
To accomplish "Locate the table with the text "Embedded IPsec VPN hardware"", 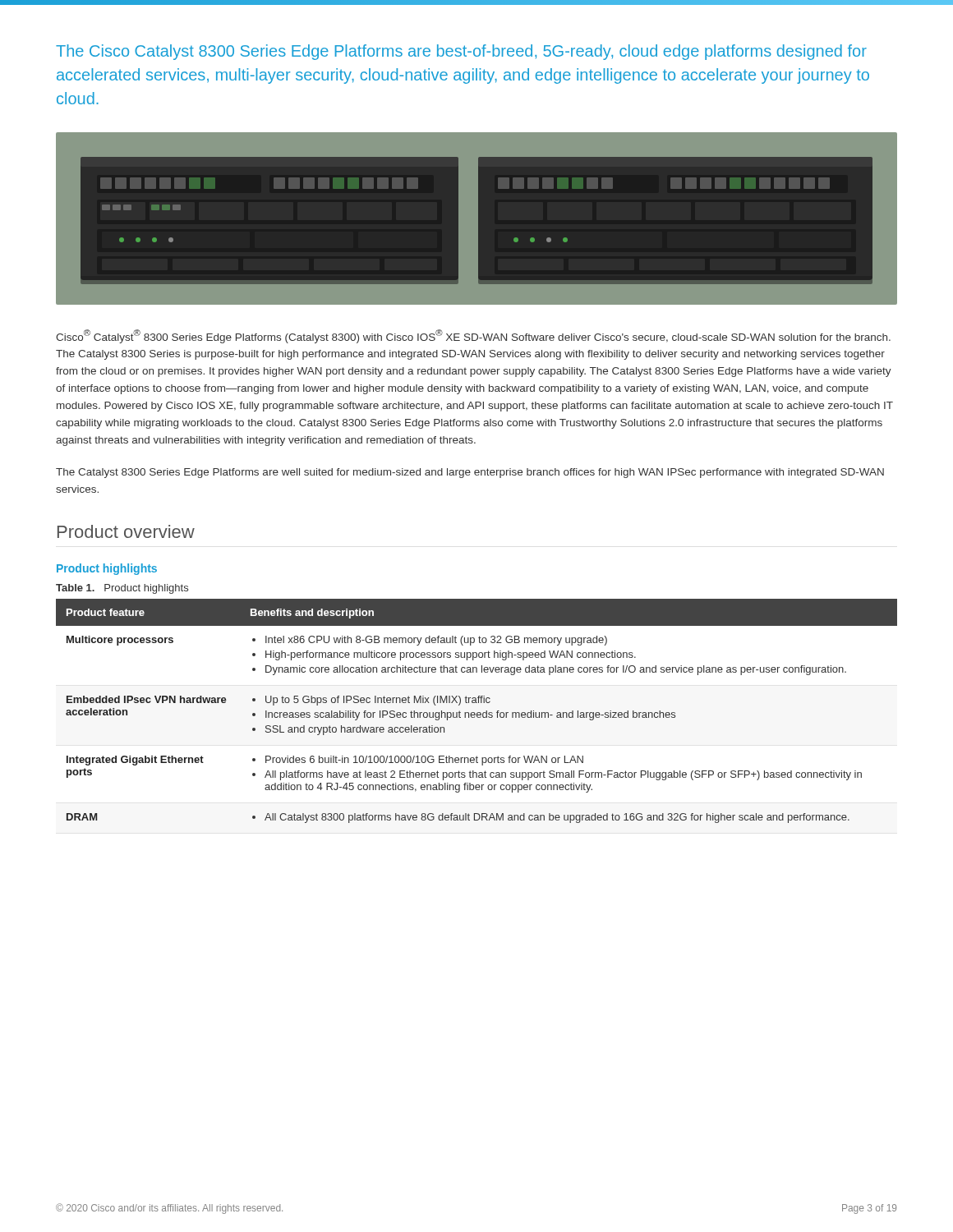I will click(476, 716).
